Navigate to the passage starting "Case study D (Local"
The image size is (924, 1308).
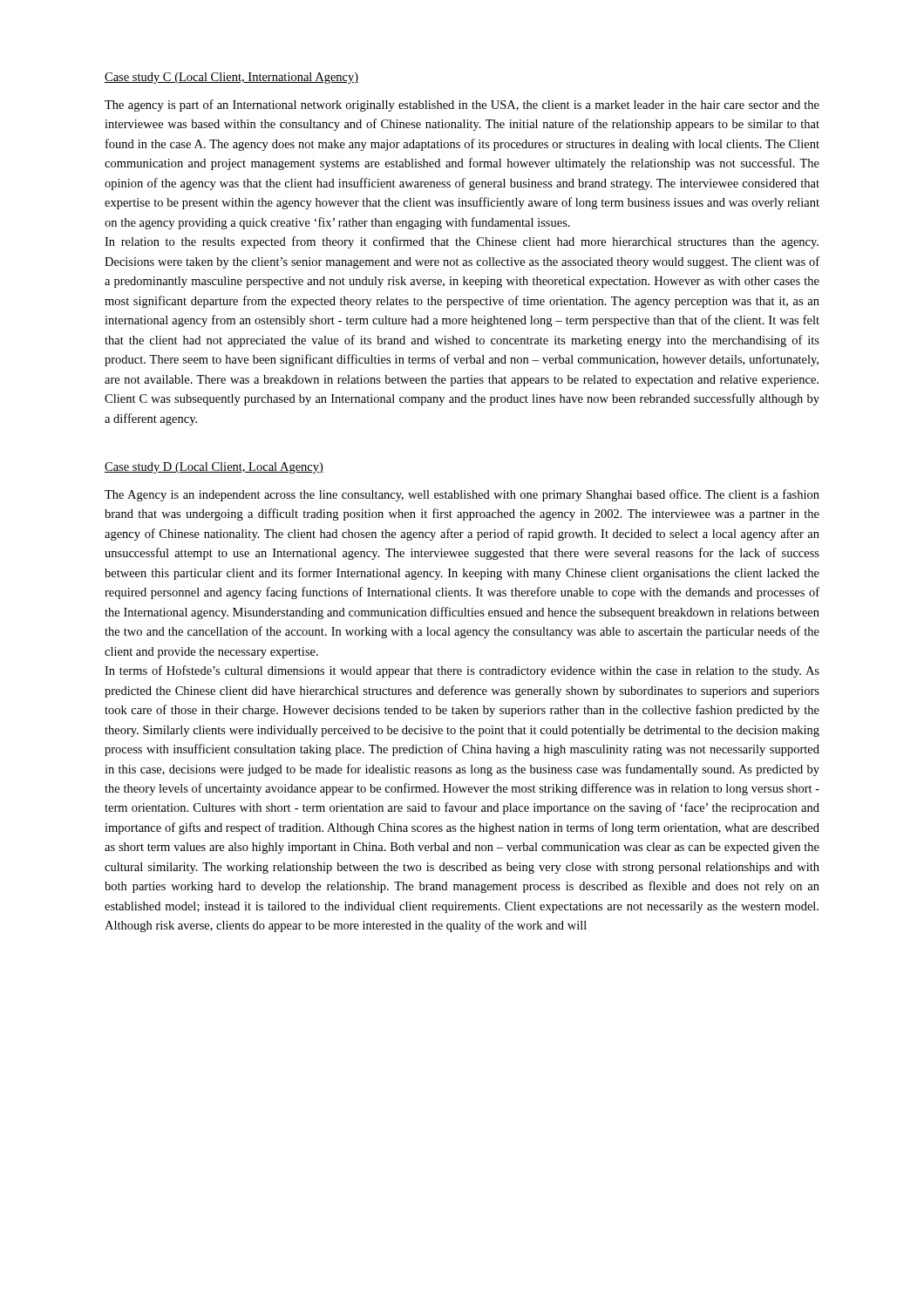tap(214, 466)
